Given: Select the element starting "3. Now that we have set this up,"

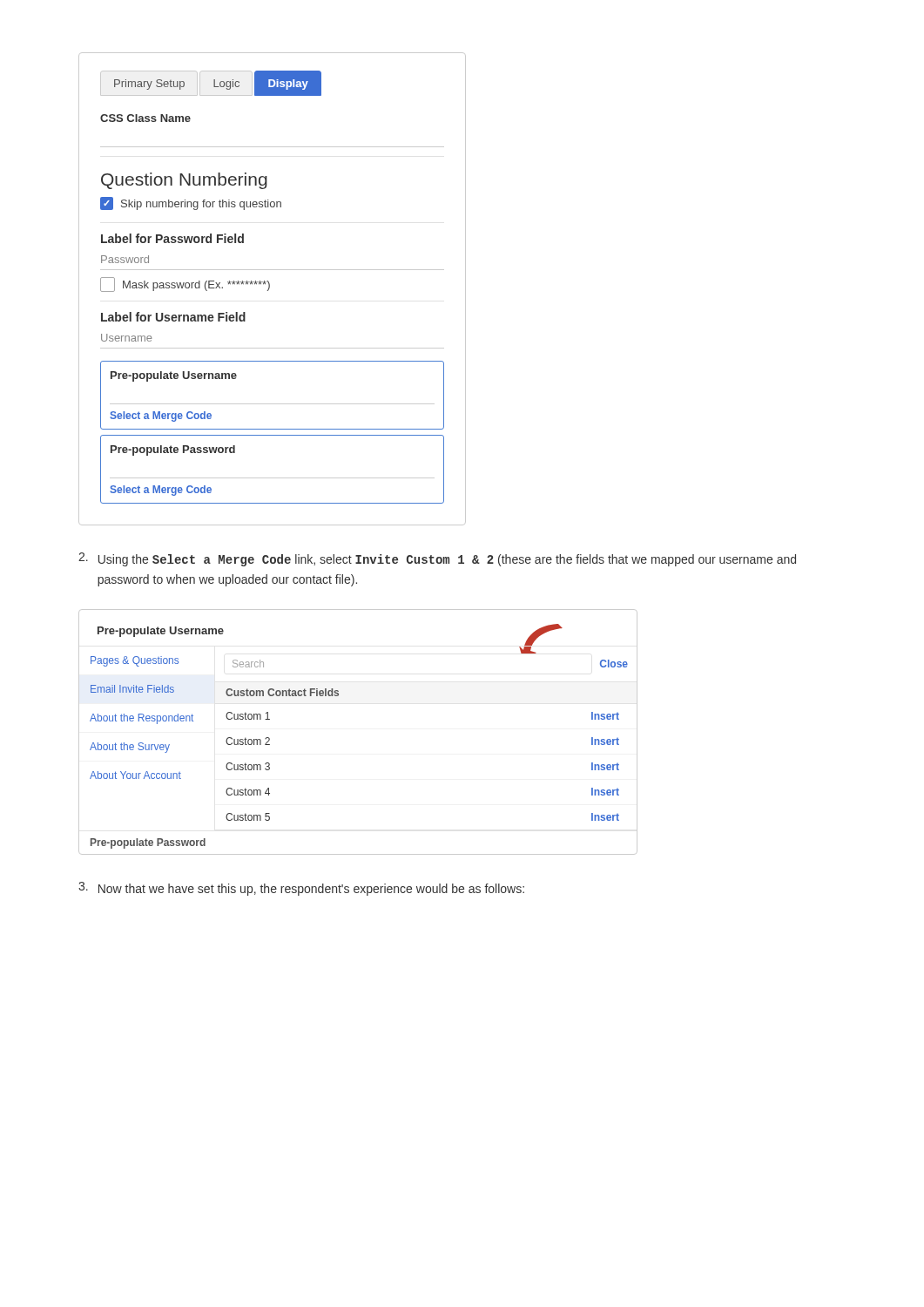Looking at the screenshot, I should 302,889.
